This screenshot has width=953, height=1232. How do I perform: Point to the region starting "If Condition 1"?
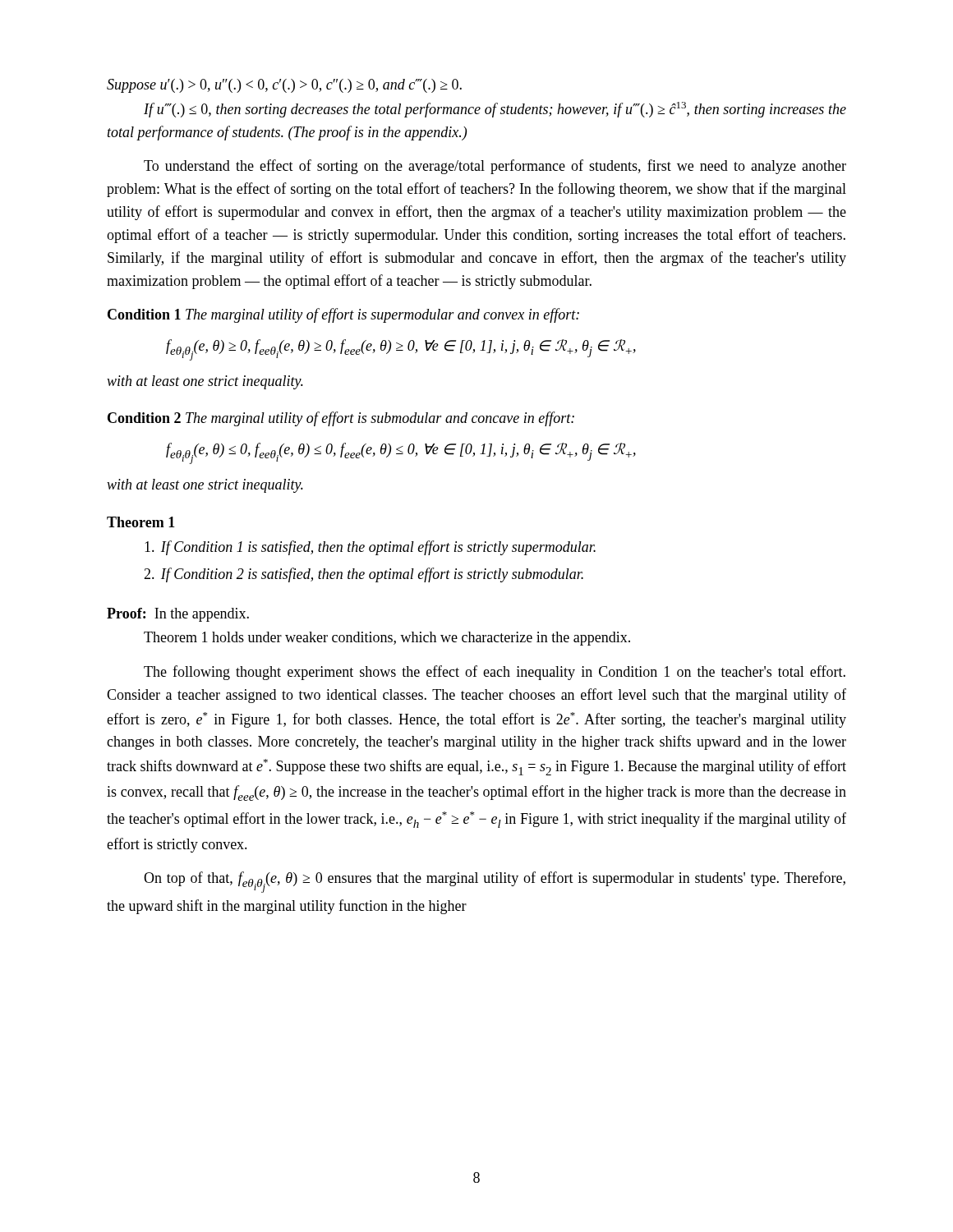point(370,547)
